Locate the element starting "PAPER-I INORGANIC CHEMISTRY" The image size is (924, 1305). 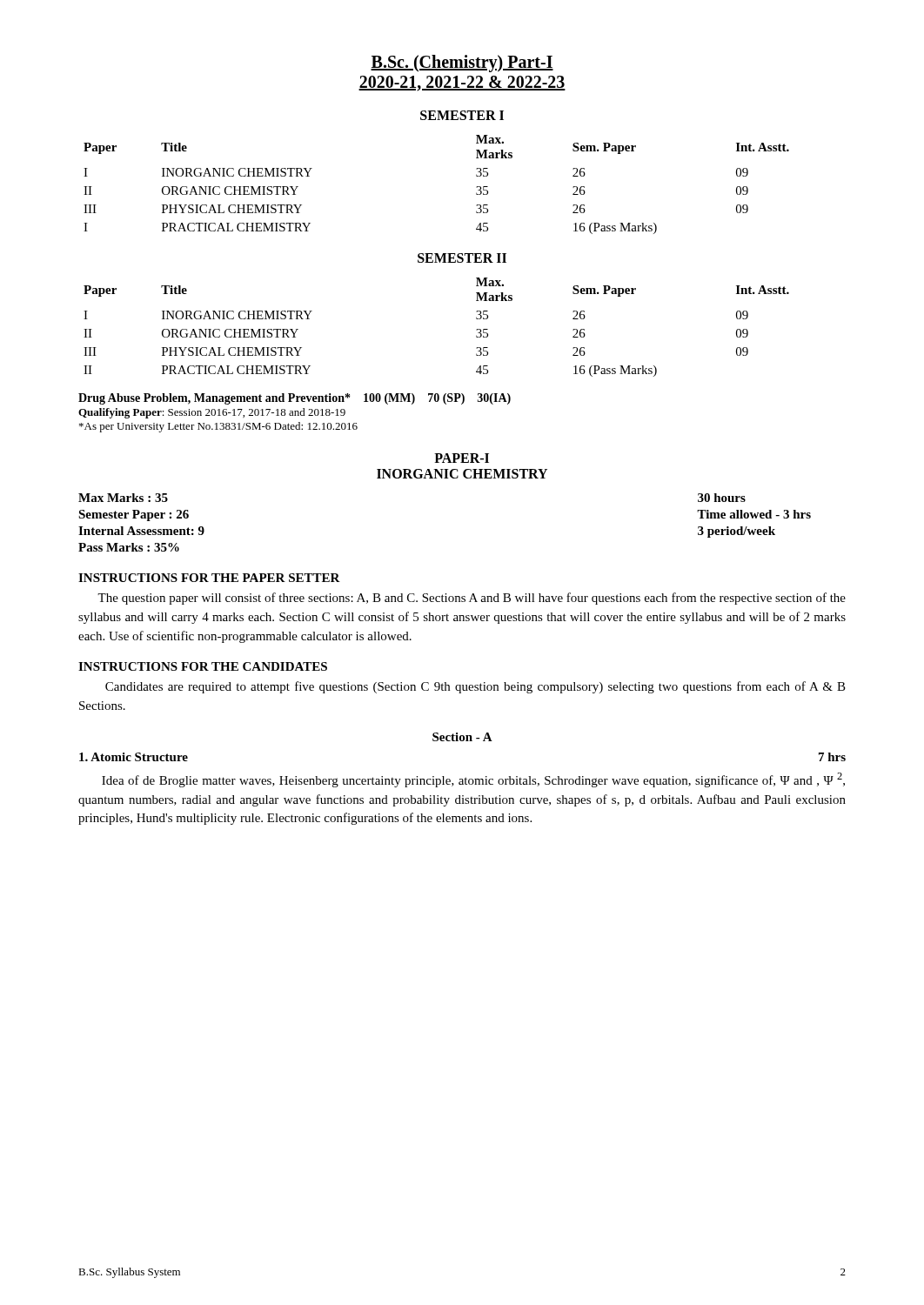[462, 466]
